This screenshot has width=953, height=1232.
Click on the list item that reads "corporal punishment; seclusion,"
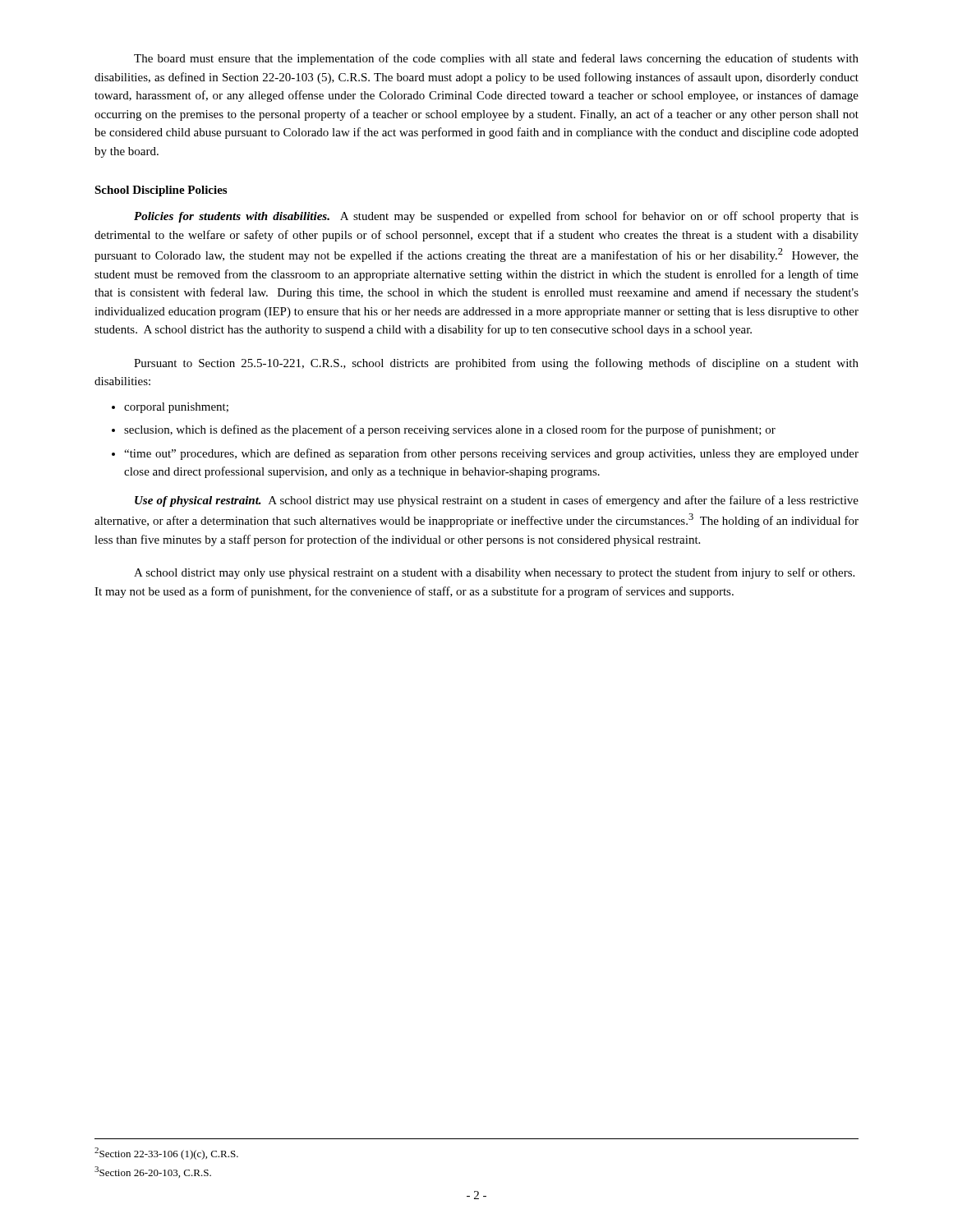(476, 439)
